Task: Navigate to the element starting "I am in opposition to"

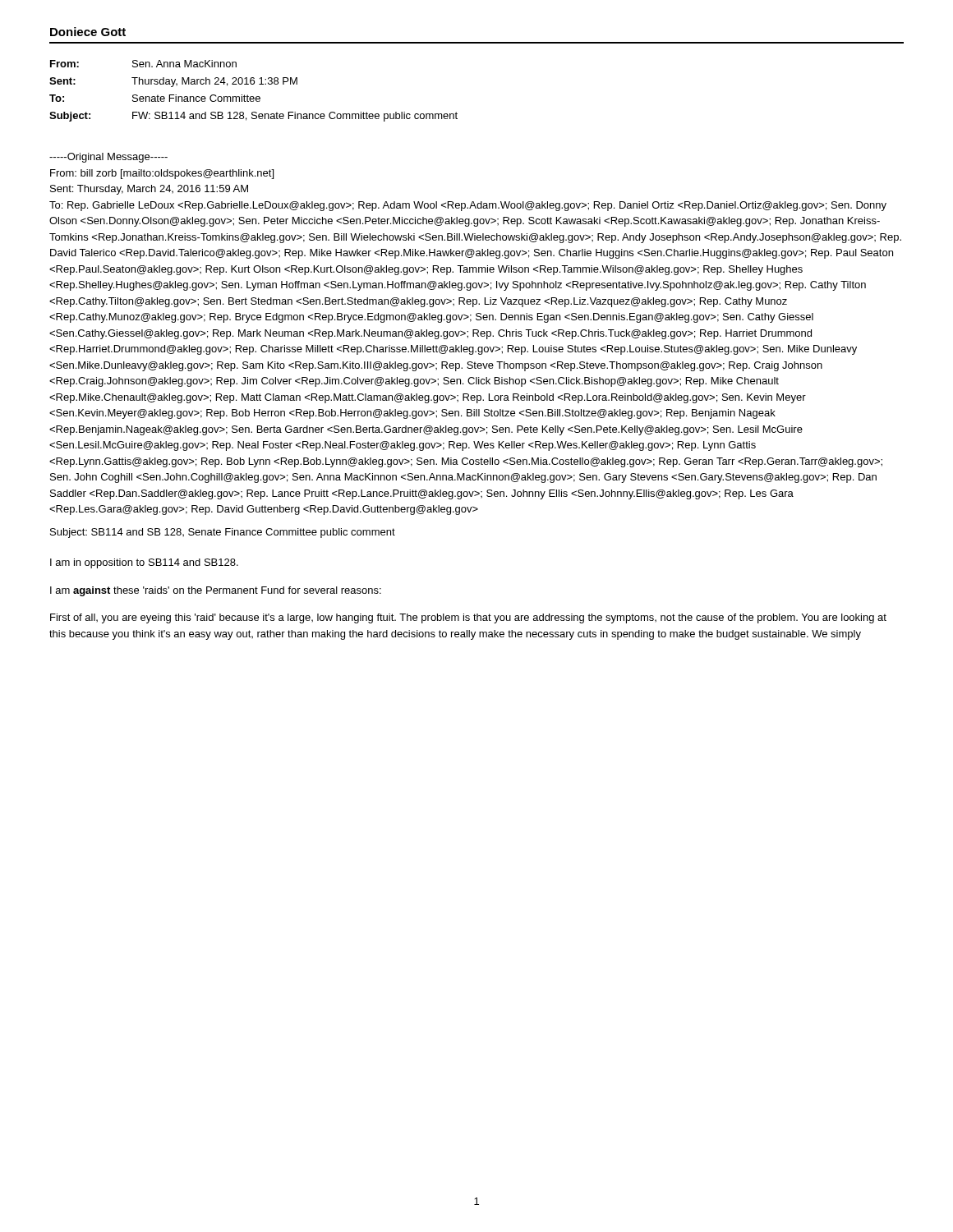Action: 144,563
